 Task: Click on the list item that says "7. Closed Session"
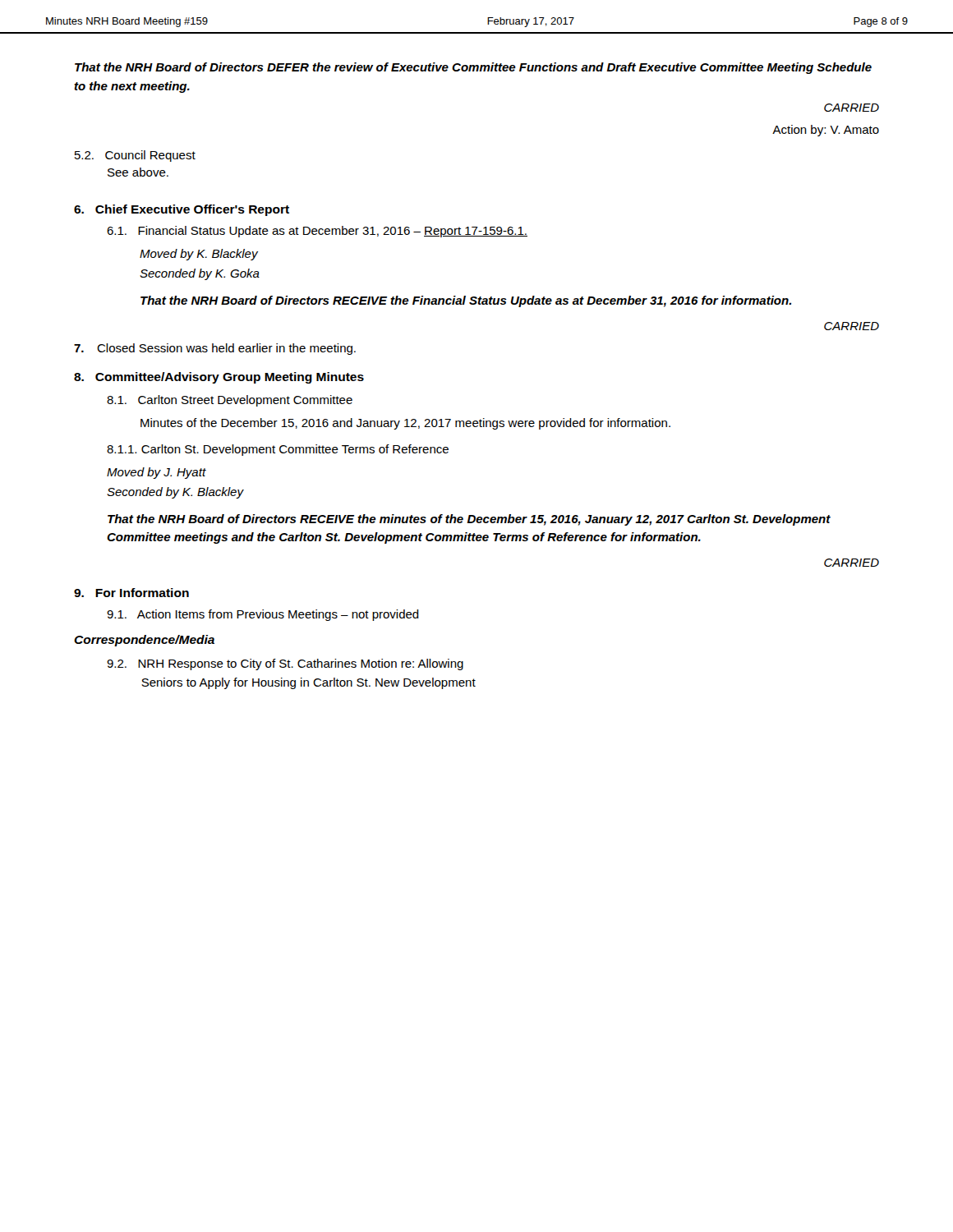point(215,347)
